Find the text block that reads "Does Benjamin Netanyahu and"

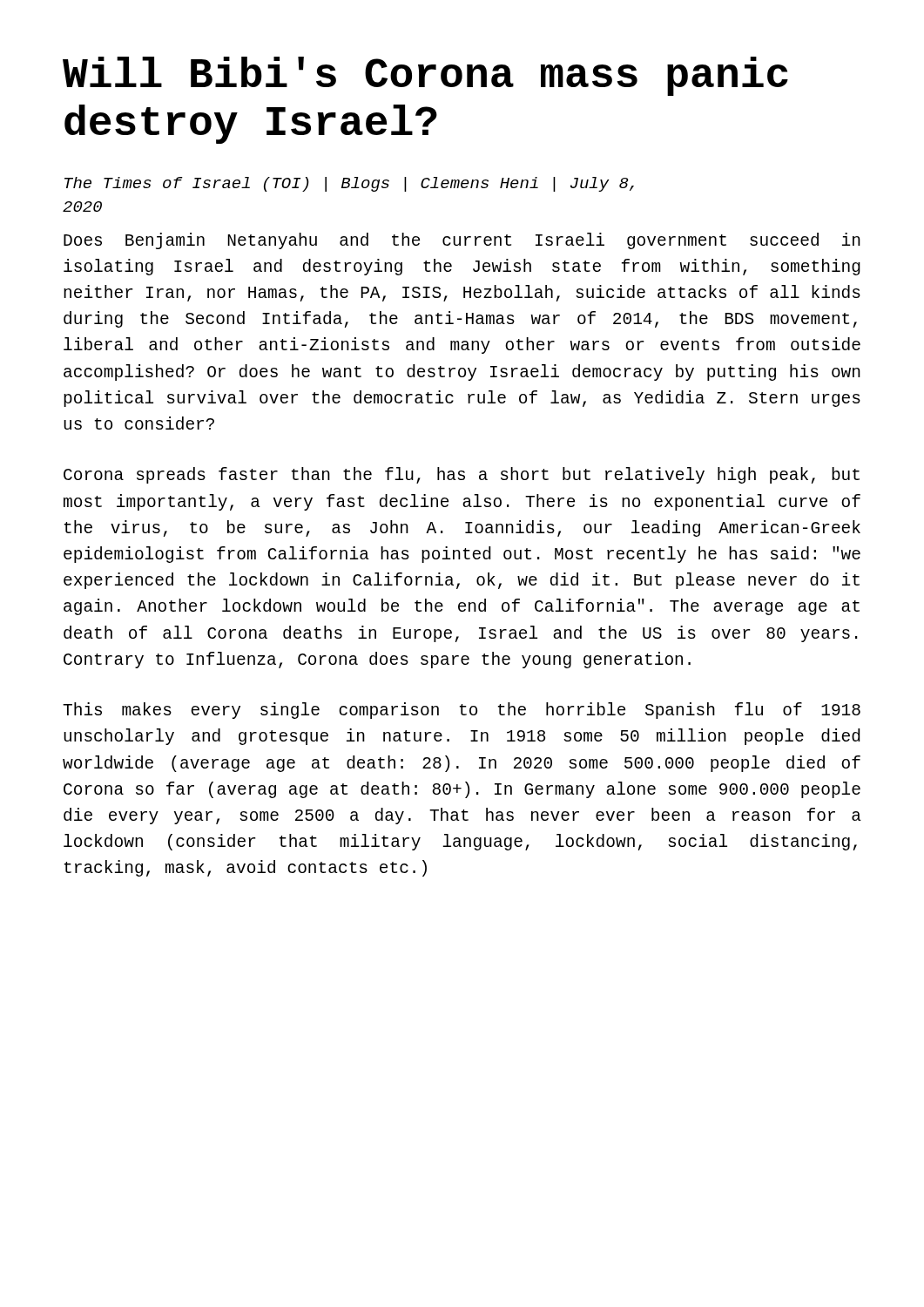[462, 333]
